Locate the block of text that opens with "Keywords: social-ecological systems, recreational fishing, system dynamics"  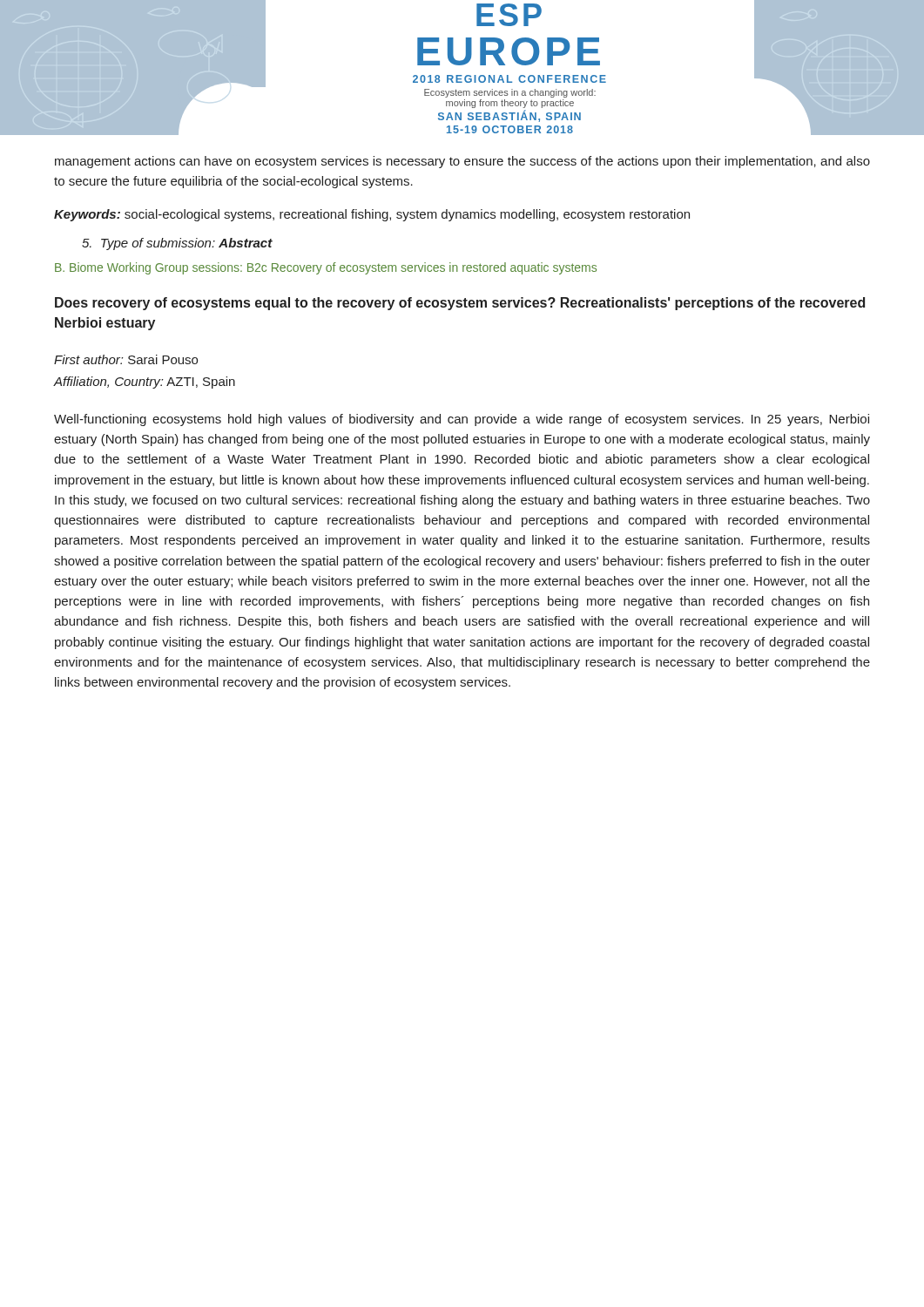(x=372, y=213)
